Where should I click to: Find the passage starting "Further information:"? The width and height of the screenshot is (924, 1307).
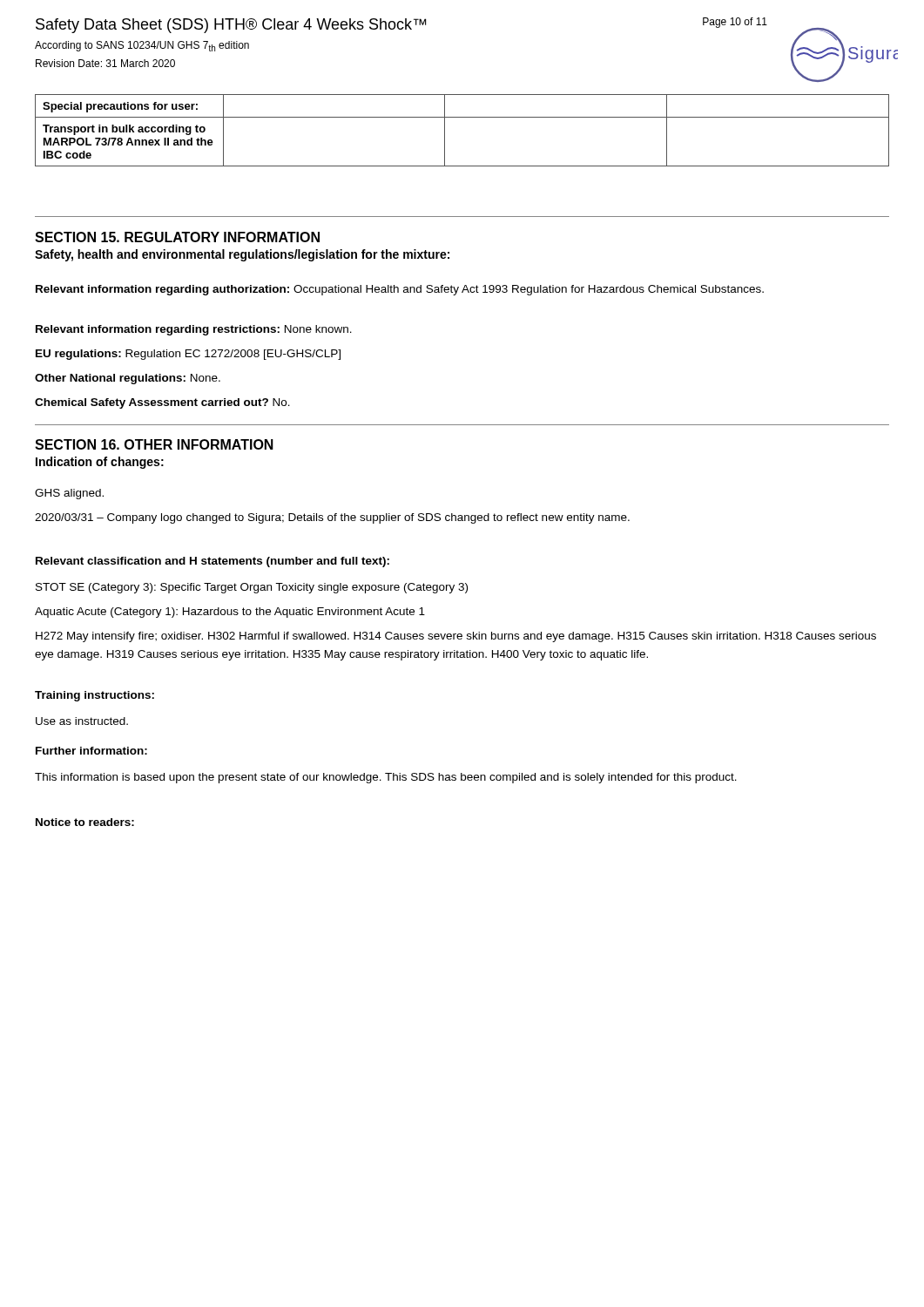91,751
